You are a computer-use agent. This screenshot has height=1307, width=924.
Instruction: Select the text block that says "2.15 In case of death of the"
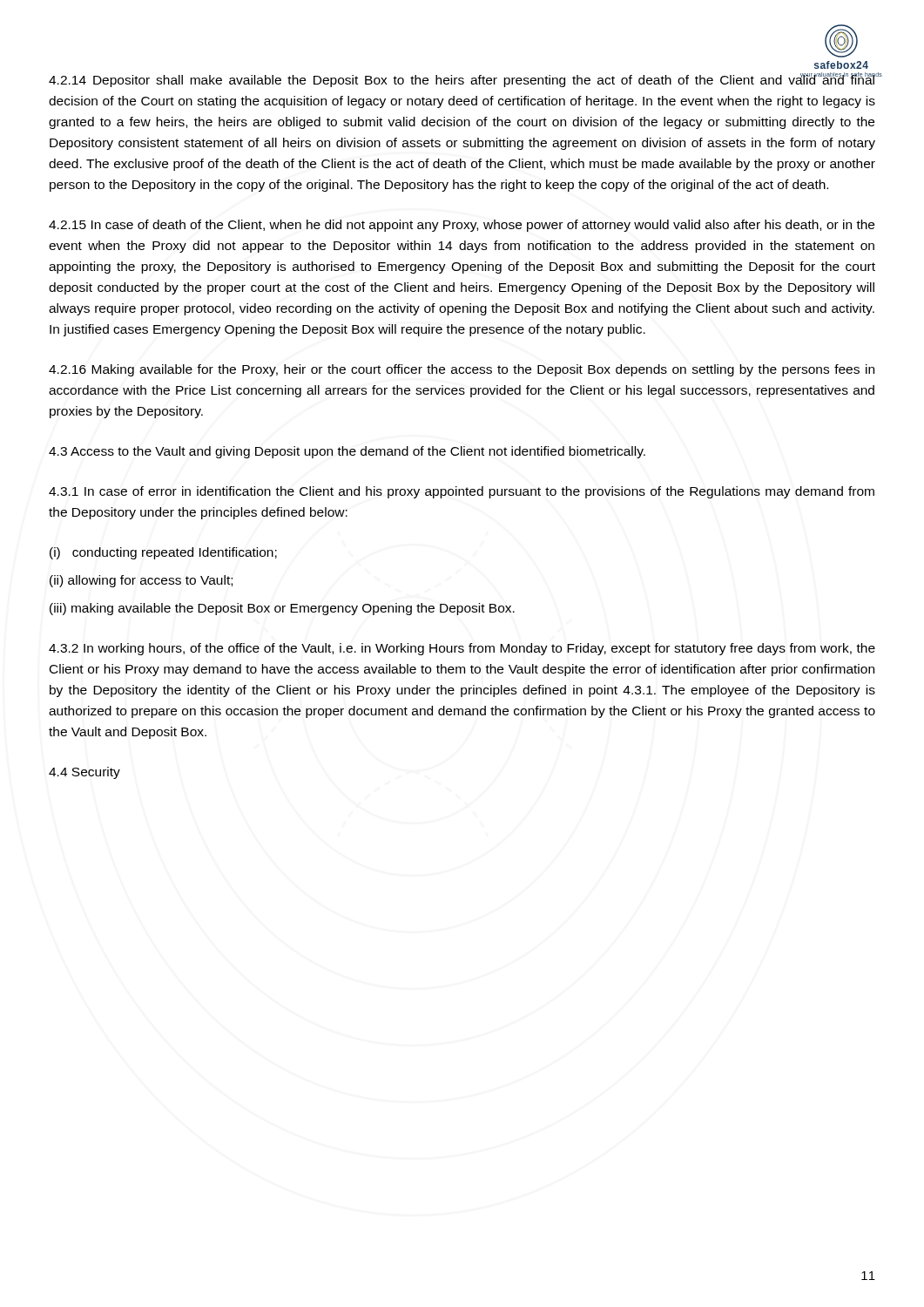[x=462, y=277]
